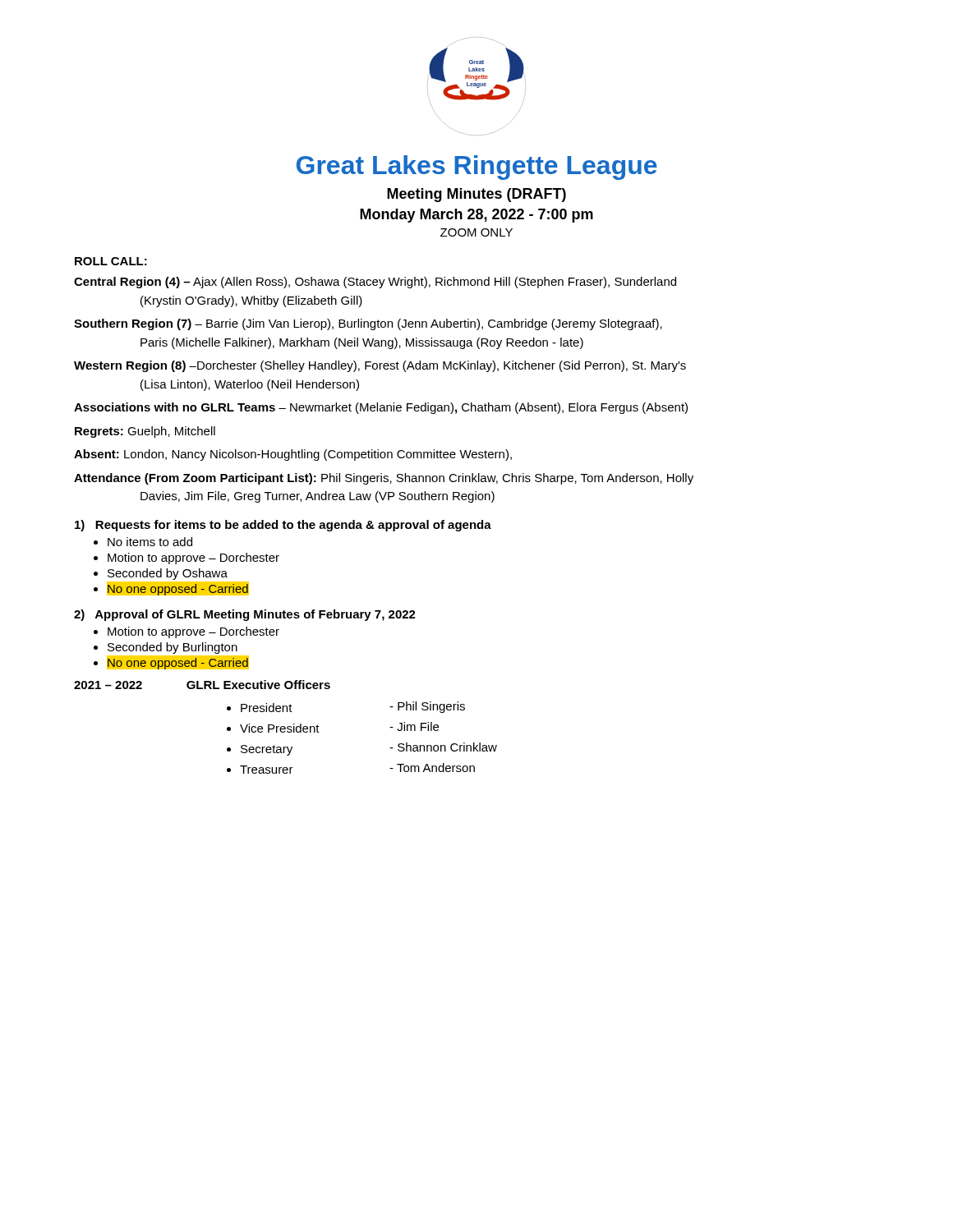Find the text that reads "2021 – 2022 GLRL Executive Officers"
The width and height of the screenshot is (953, 1232).
(202, 684)
